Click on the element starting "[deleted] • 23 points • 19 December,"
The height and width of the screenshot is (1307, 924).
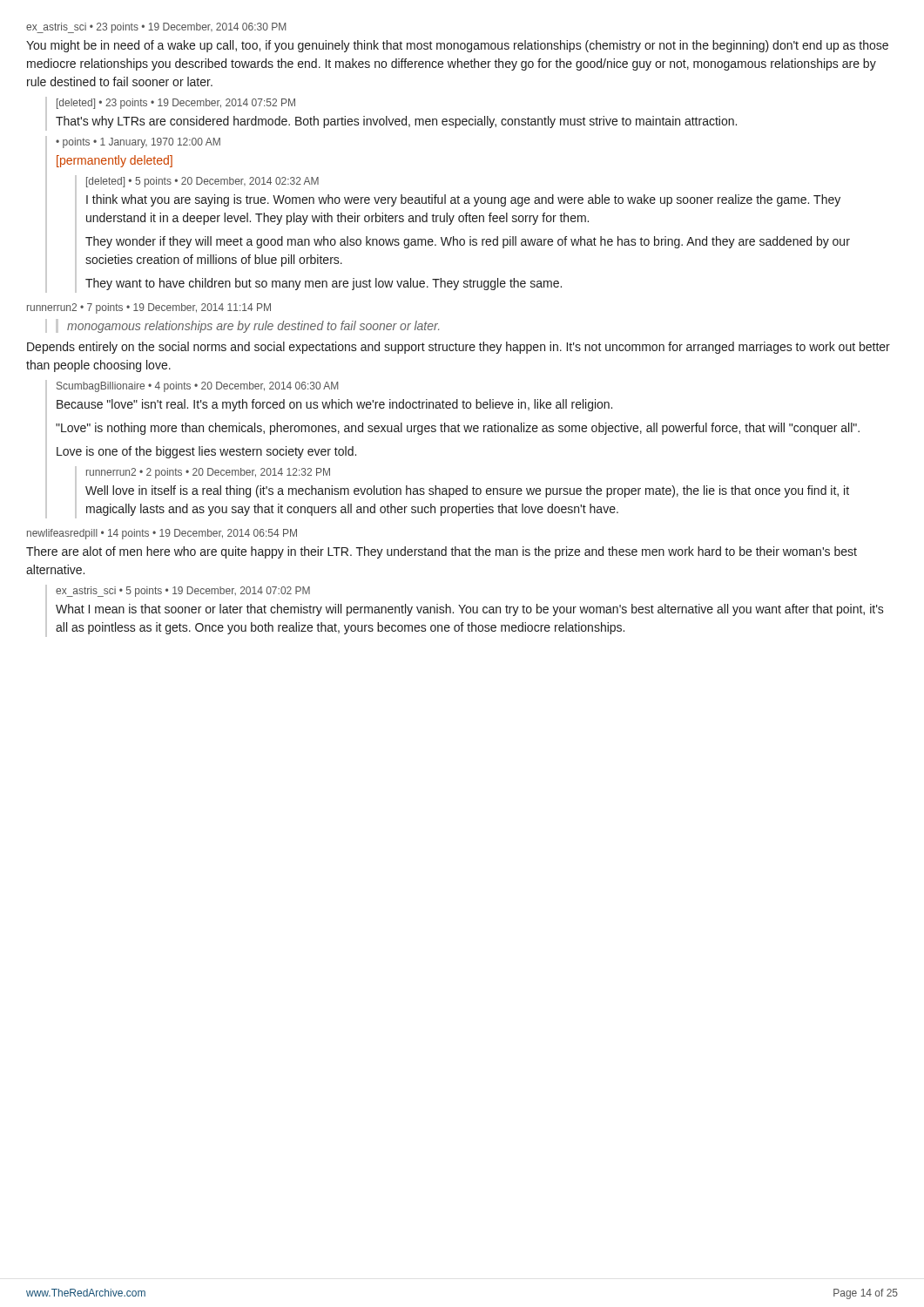(x=176, y=103)
